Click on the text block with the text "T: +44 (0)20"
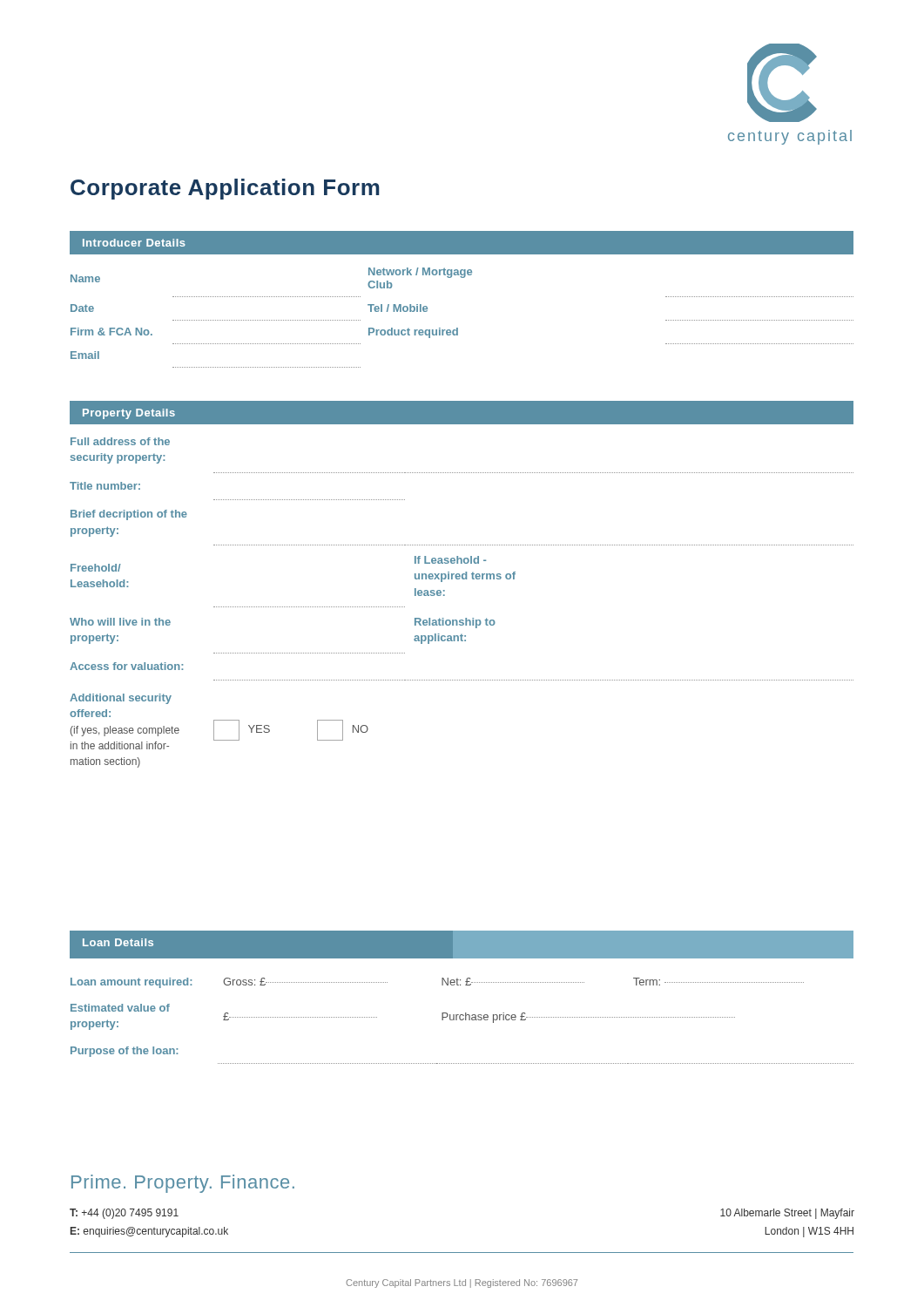The width and height of the screenshot is (924, 1307). [149, 1222]
